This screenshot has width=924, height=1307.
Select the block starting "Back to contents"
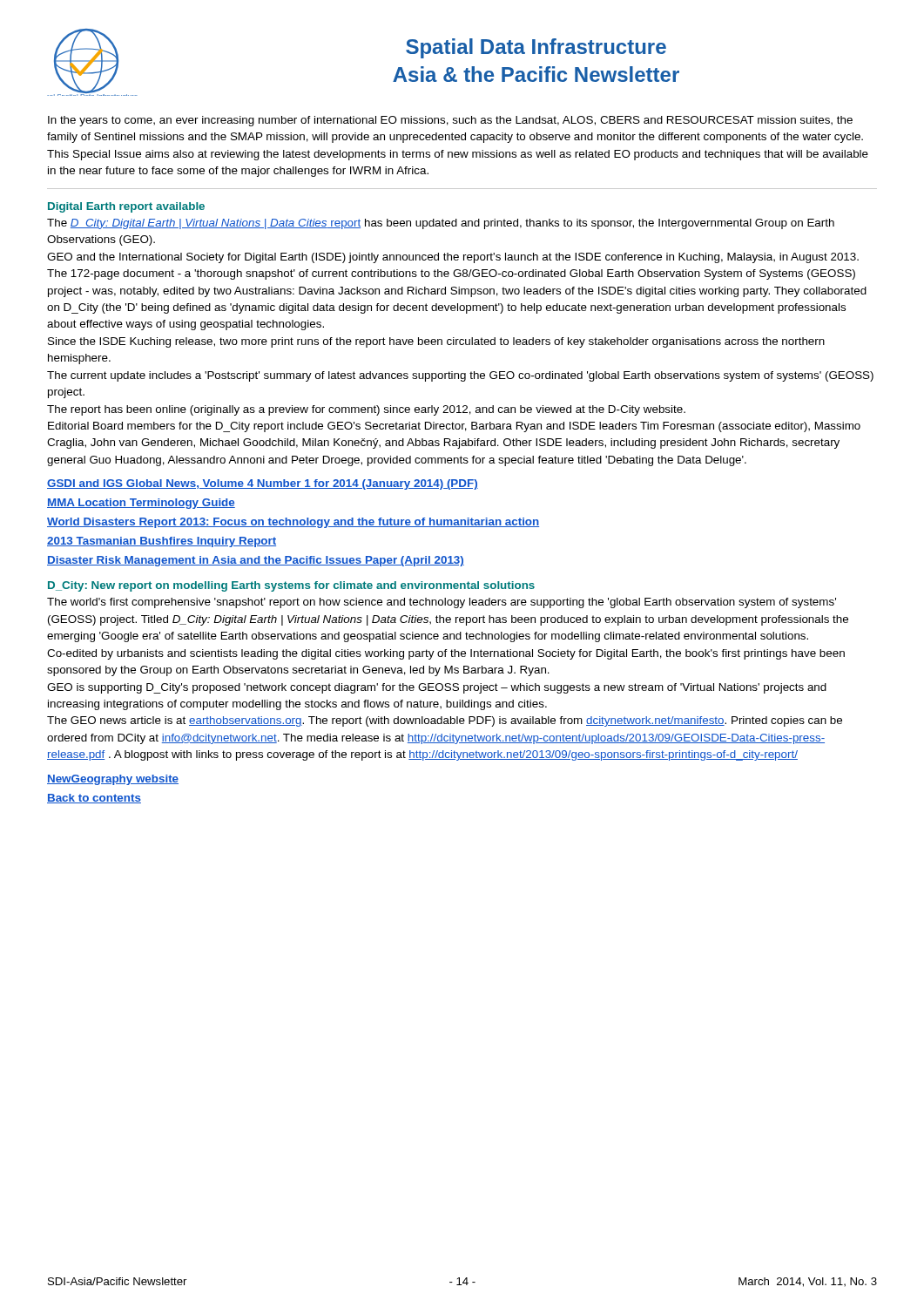pos(94,799)
